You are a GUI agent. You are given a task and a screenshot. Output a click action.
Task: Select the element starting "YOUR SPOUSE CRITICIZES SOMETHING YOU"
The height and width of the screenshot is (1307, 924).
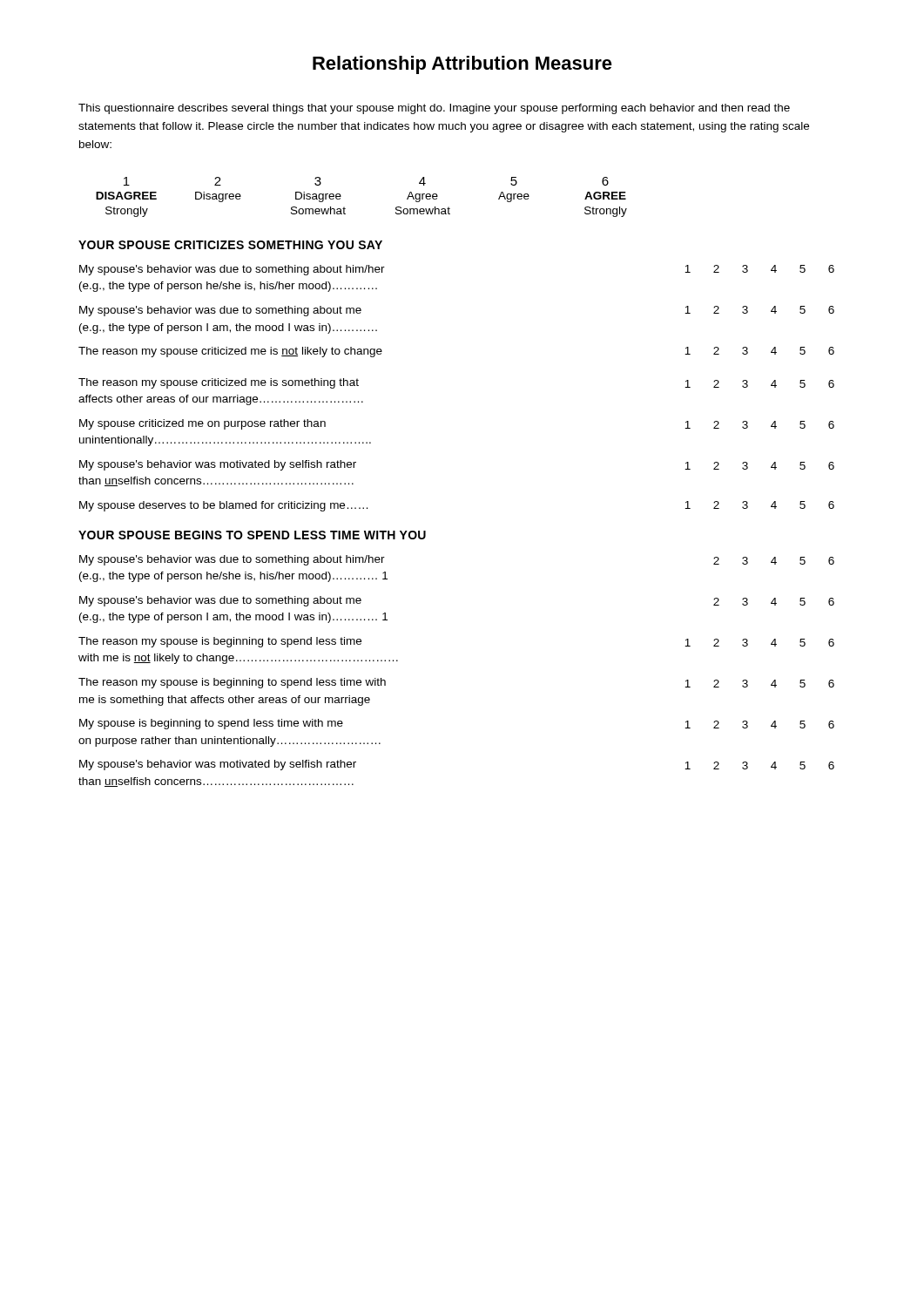(x=231, y=245)
